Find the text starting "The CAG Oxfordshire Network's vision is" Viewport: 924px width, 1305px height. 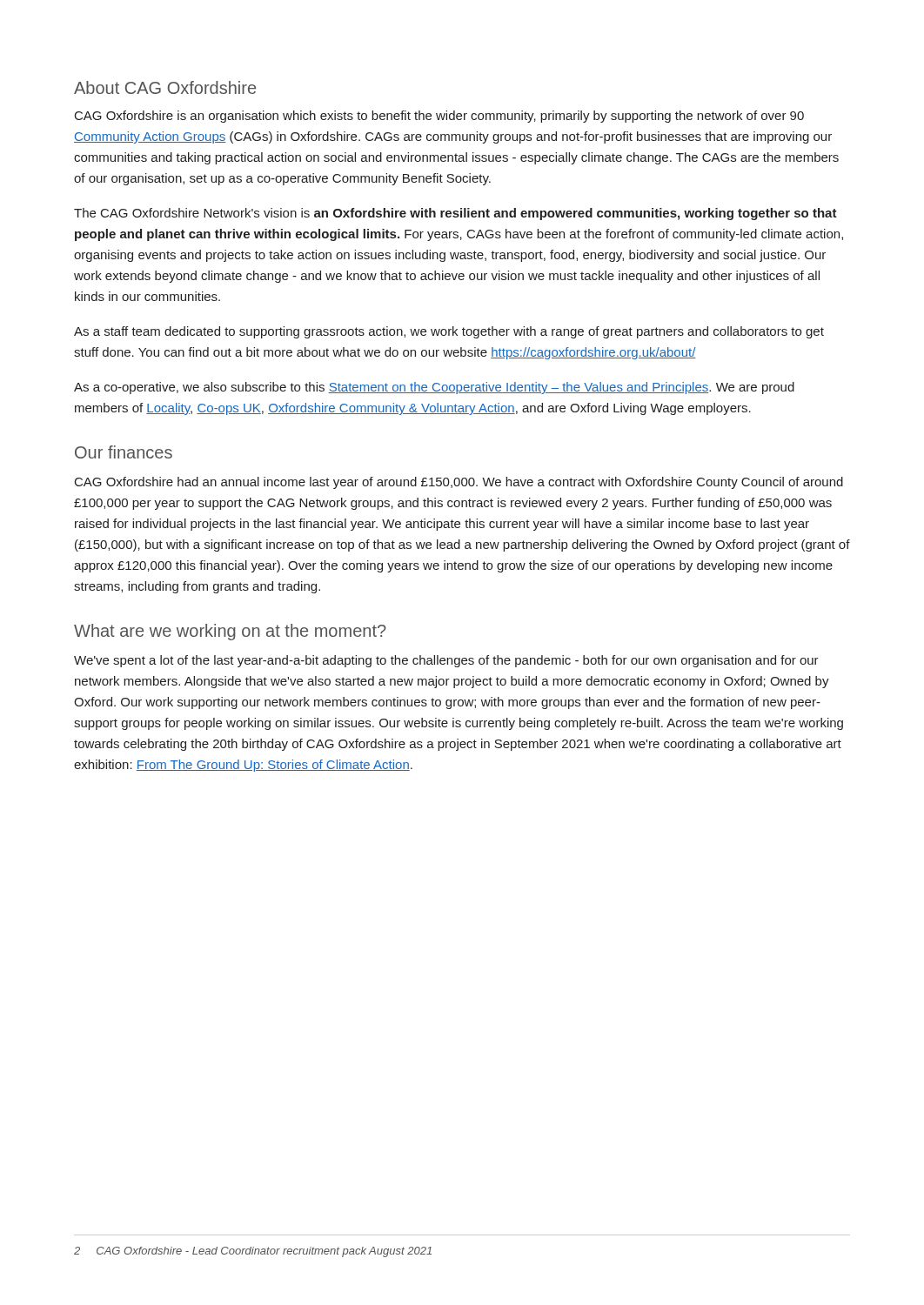[459, 254]
